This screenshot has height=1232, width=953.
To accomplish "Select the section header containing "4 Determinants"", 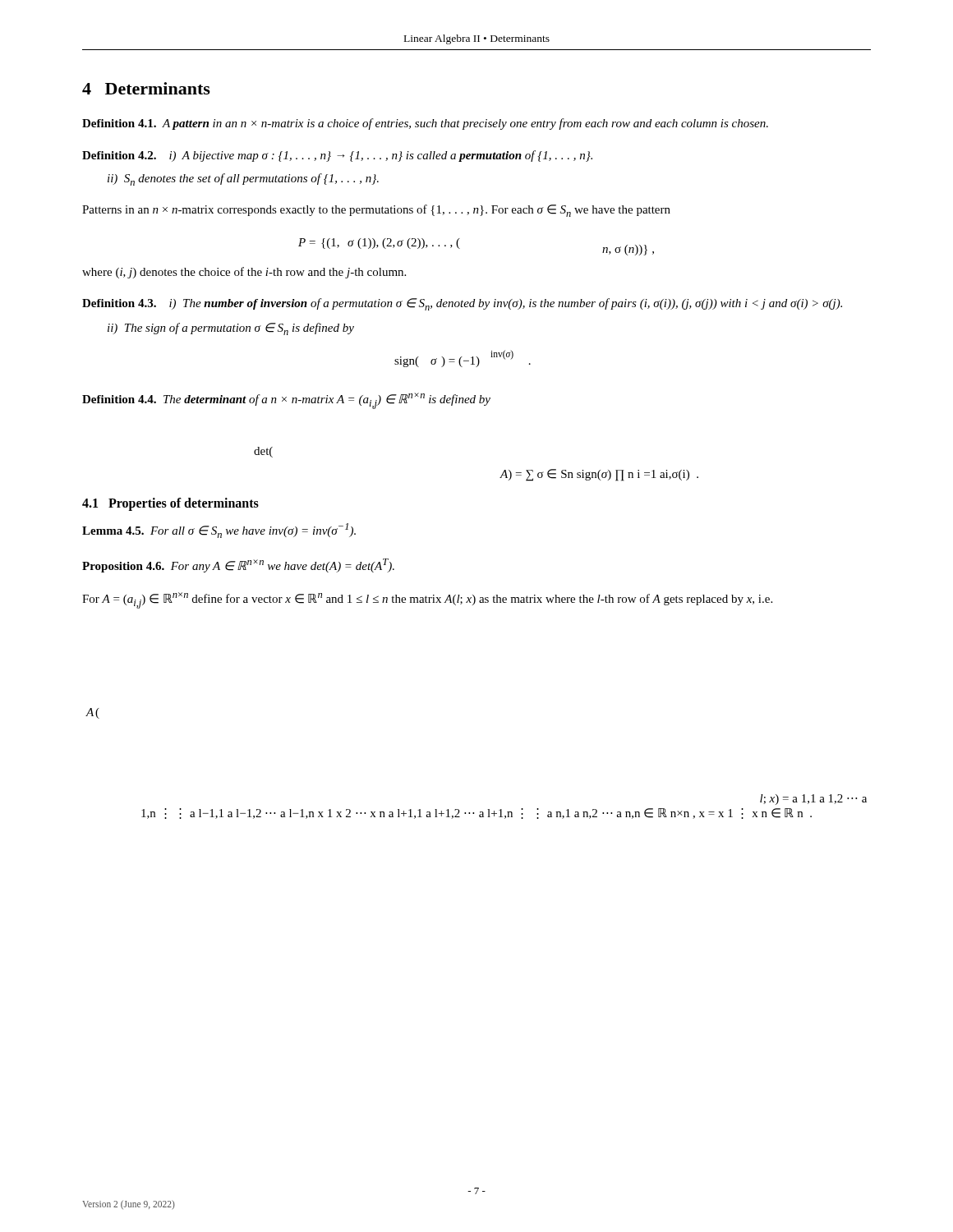I will pos(146,88).
